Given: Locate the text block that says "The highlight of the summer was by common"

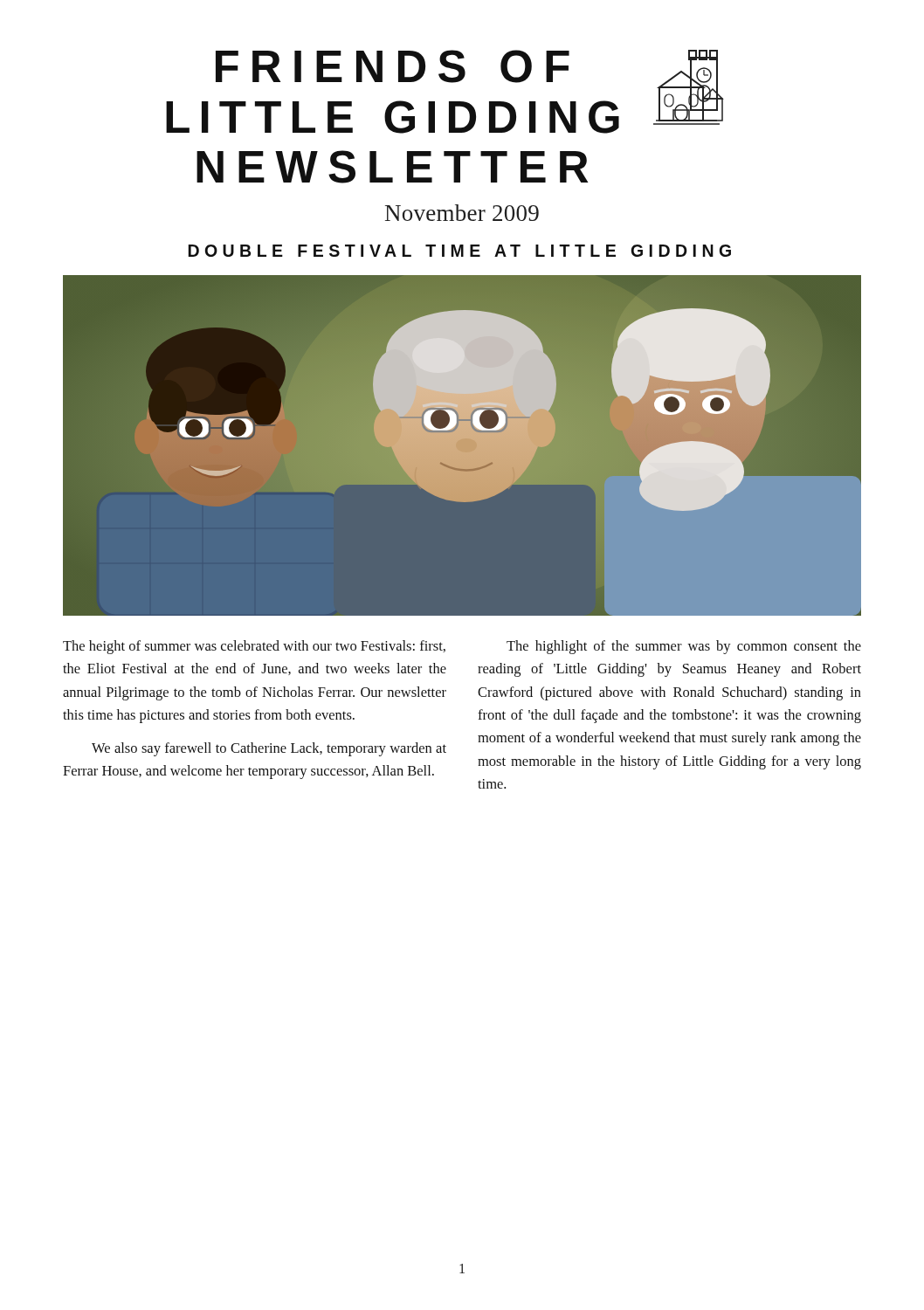Looking at the screenshot, I should (x=669, y=715).
